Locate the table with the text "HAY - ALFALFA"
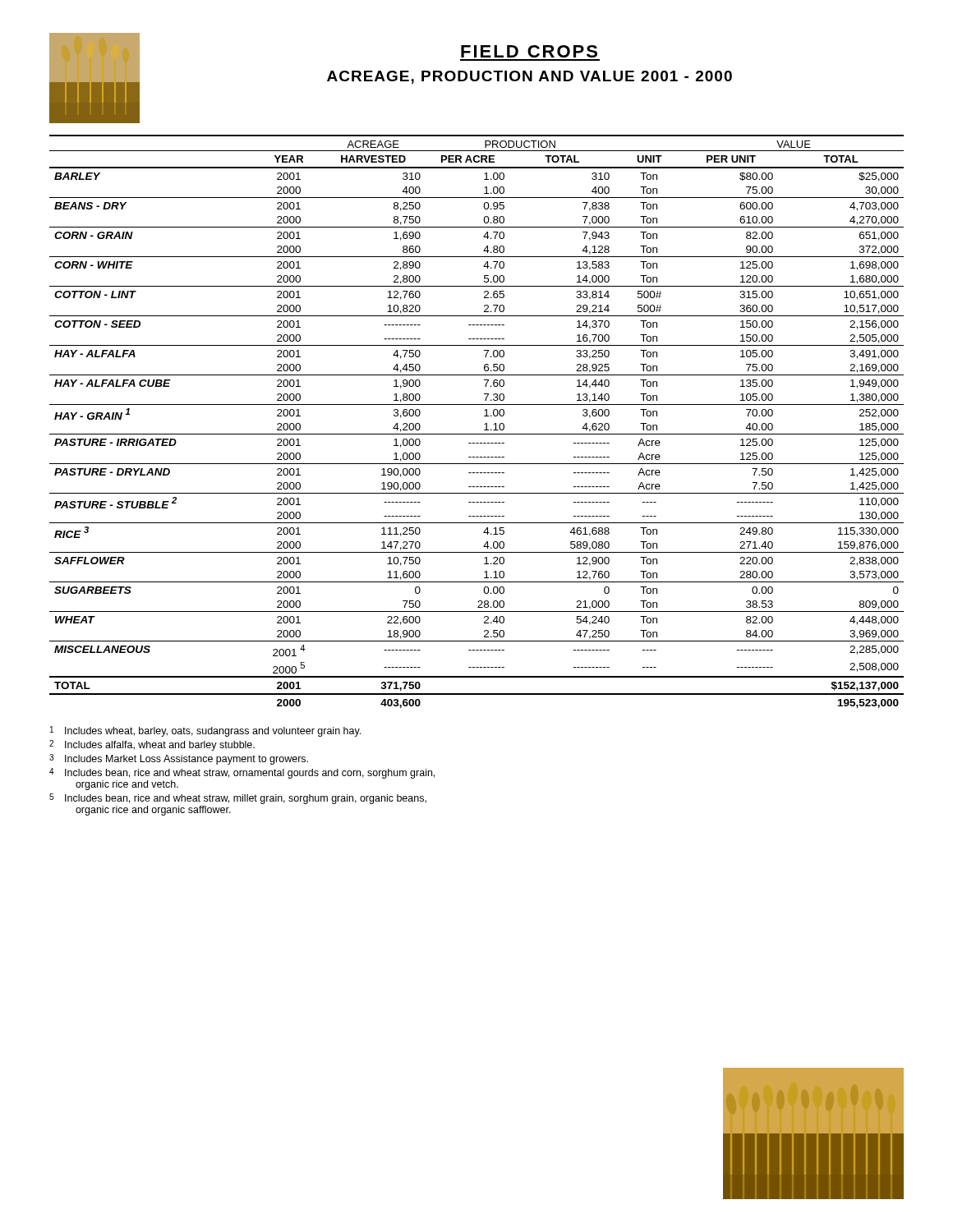The height and width of the screenshot is (1232, 953). [476, 423]
